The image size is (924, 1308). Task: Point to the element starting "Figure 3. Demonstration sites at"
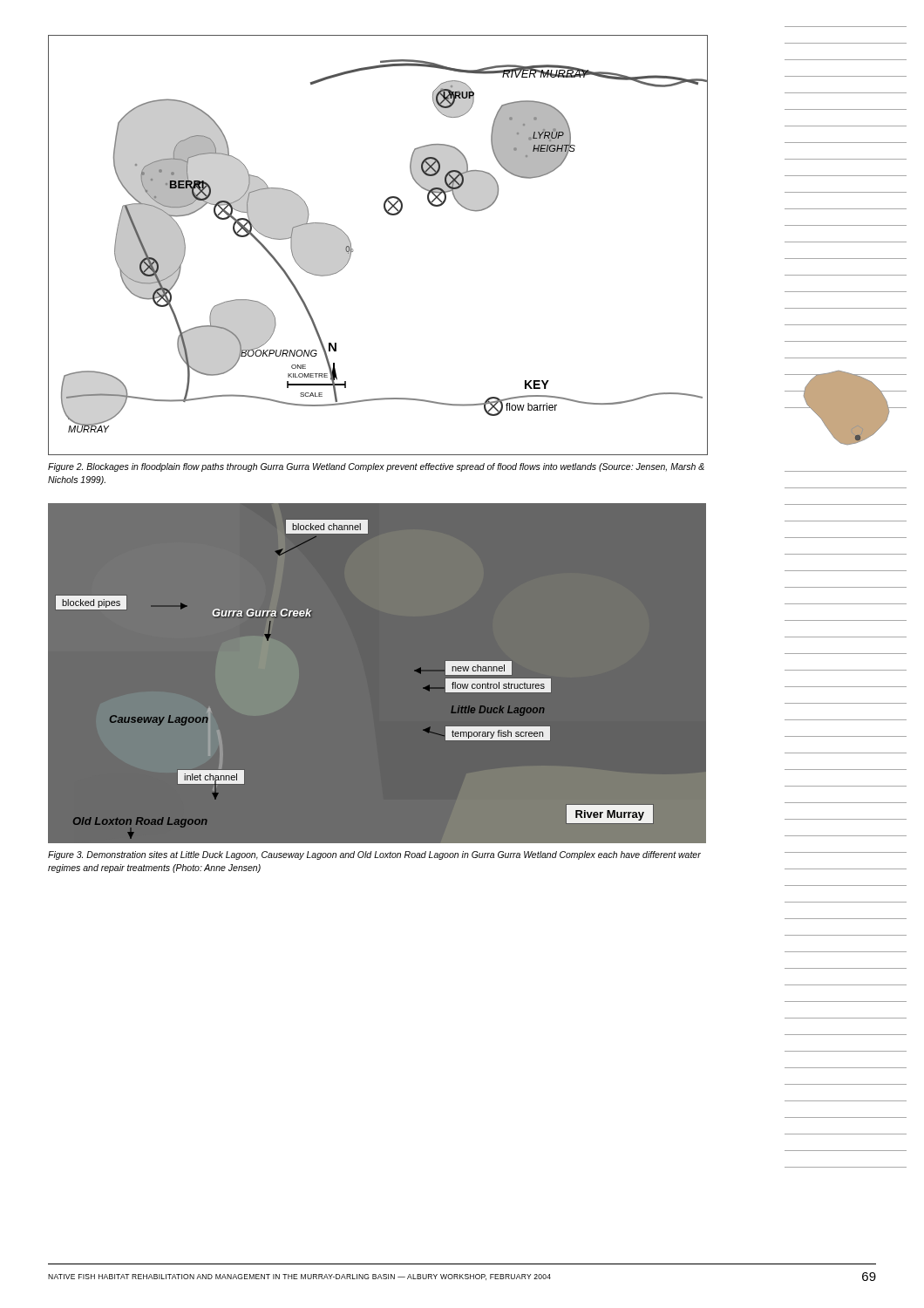[x=374, y=861]
